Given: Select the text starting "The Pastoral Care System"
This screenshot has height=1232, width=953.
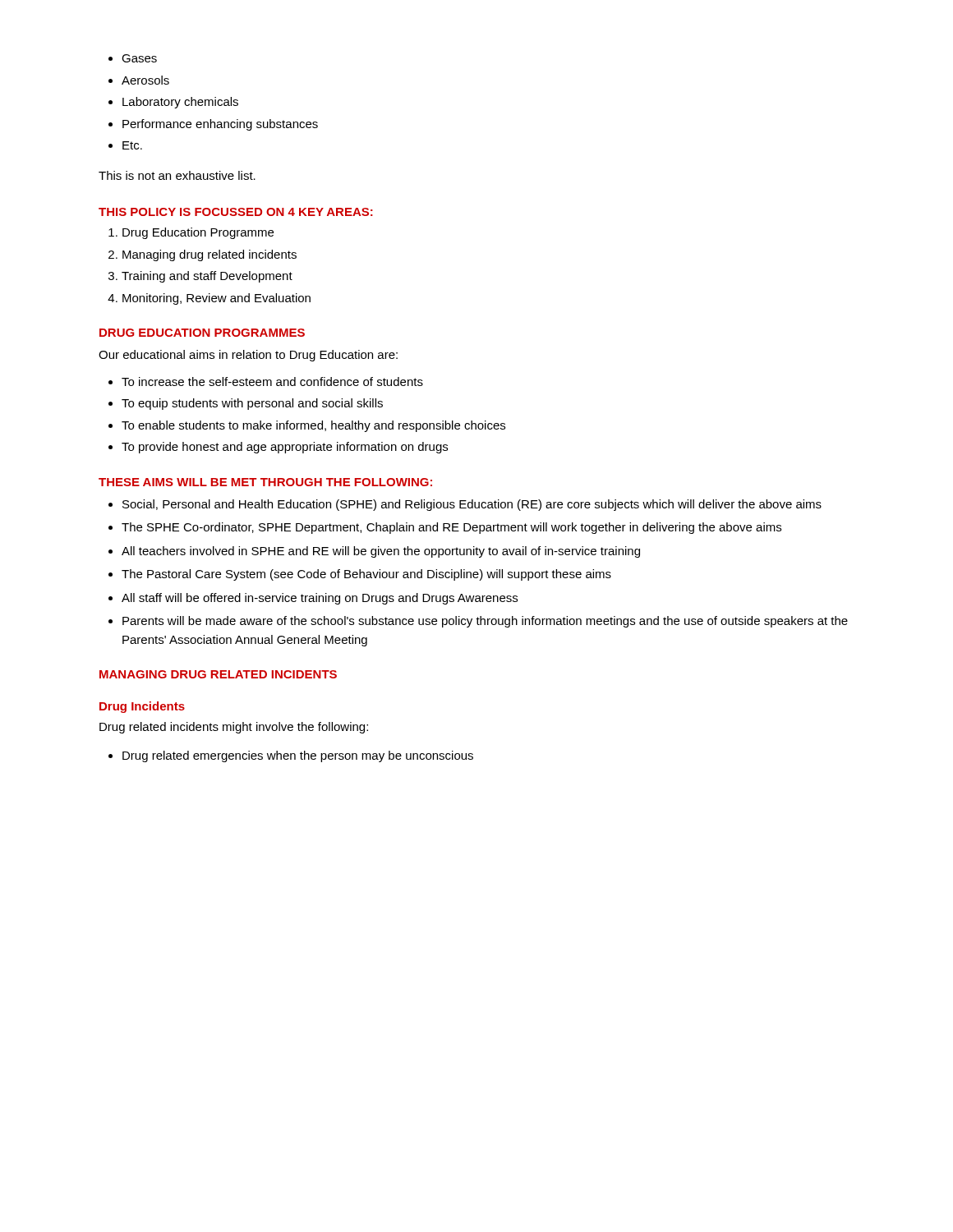Looking at the screenshot, I should 476,574.
